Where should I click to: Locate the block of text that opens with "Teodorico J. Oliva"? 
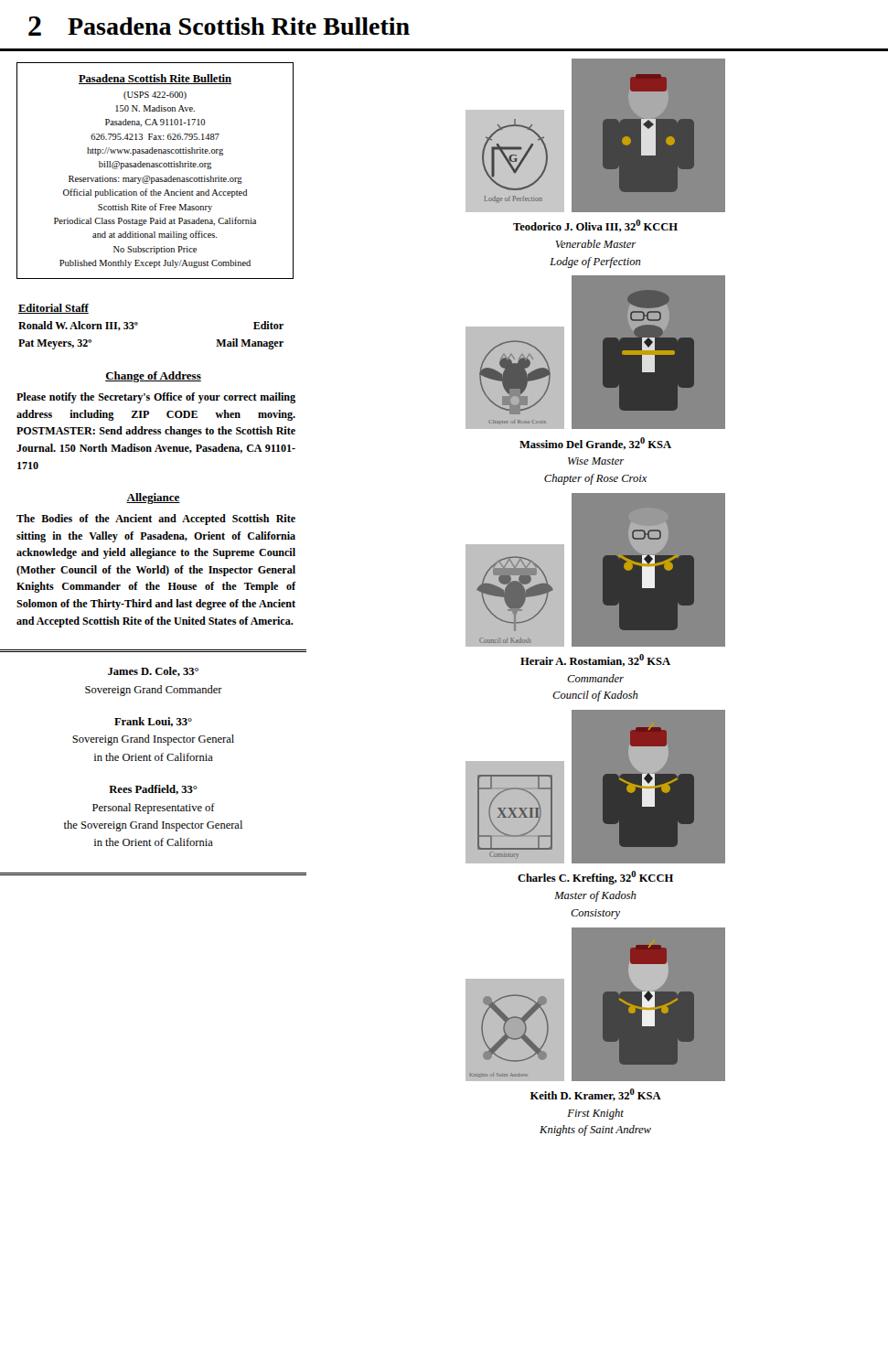(x=595, y=243)
